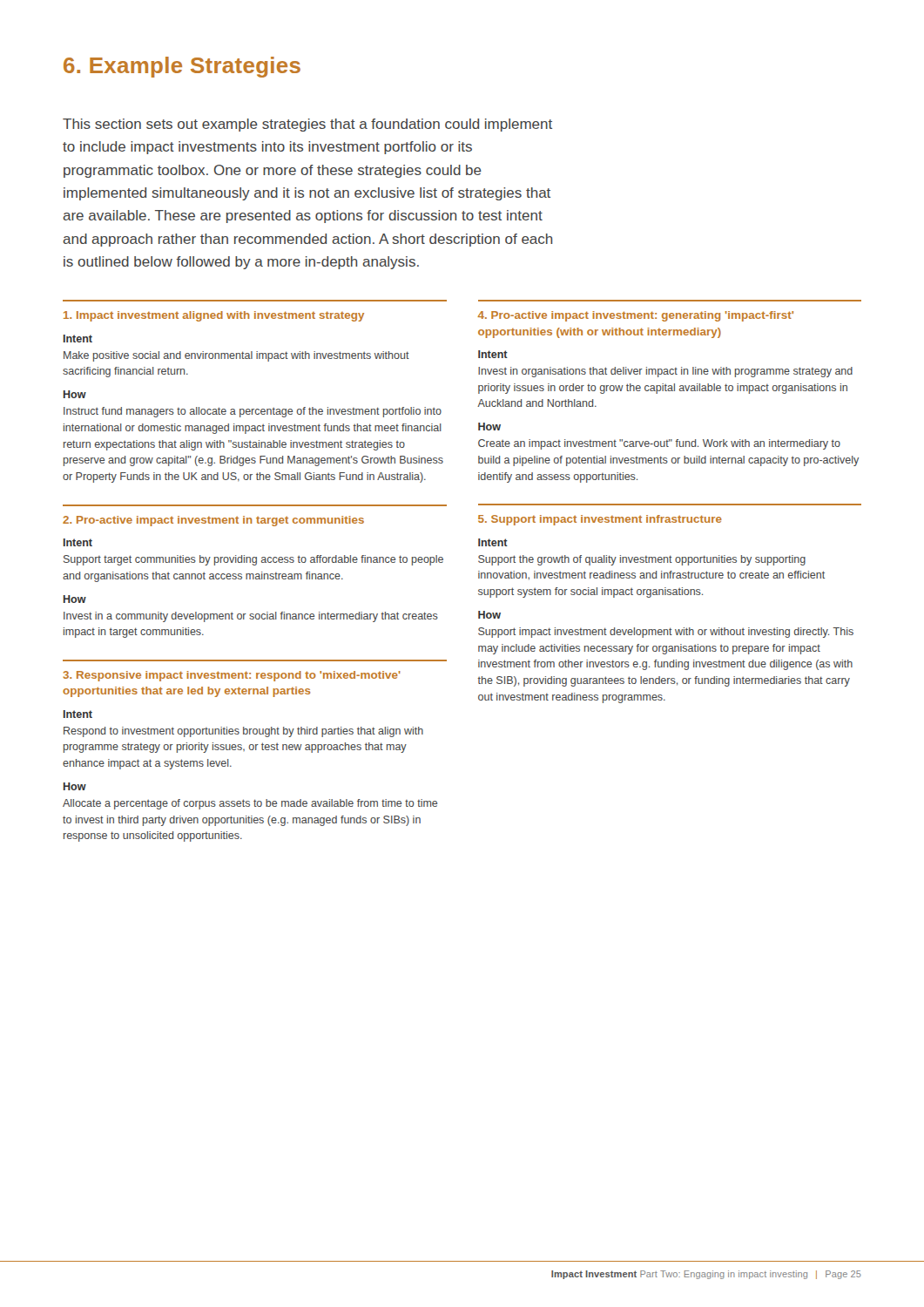Point to the passage starting "Intent Support the growth"
924x1307 pixels.
[x=669, y=568]
